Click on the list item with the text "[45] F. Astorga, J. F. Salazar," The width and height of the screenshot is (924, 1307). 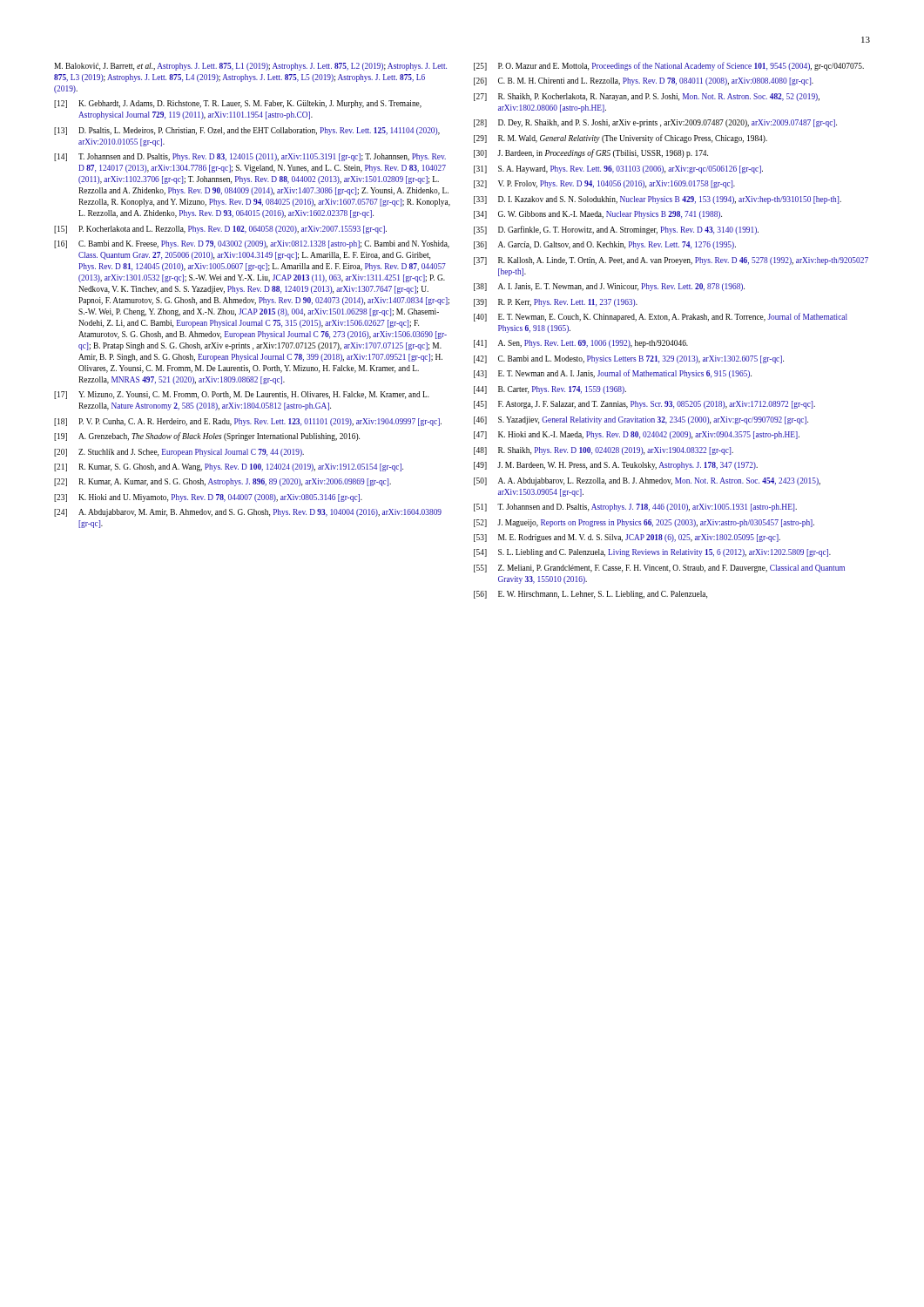tap(672, 405)
